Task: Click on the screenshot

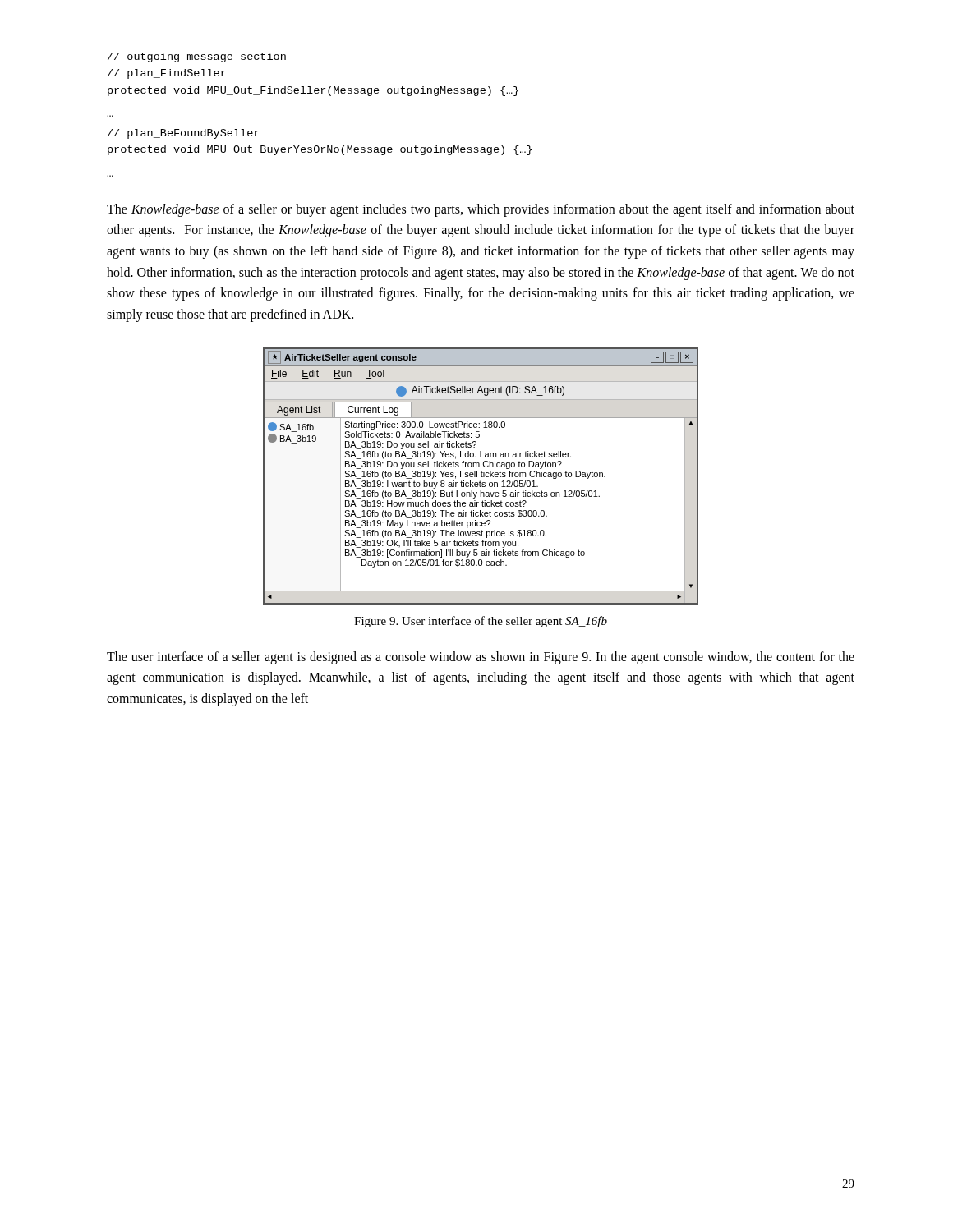Action: tap(481, 476)
